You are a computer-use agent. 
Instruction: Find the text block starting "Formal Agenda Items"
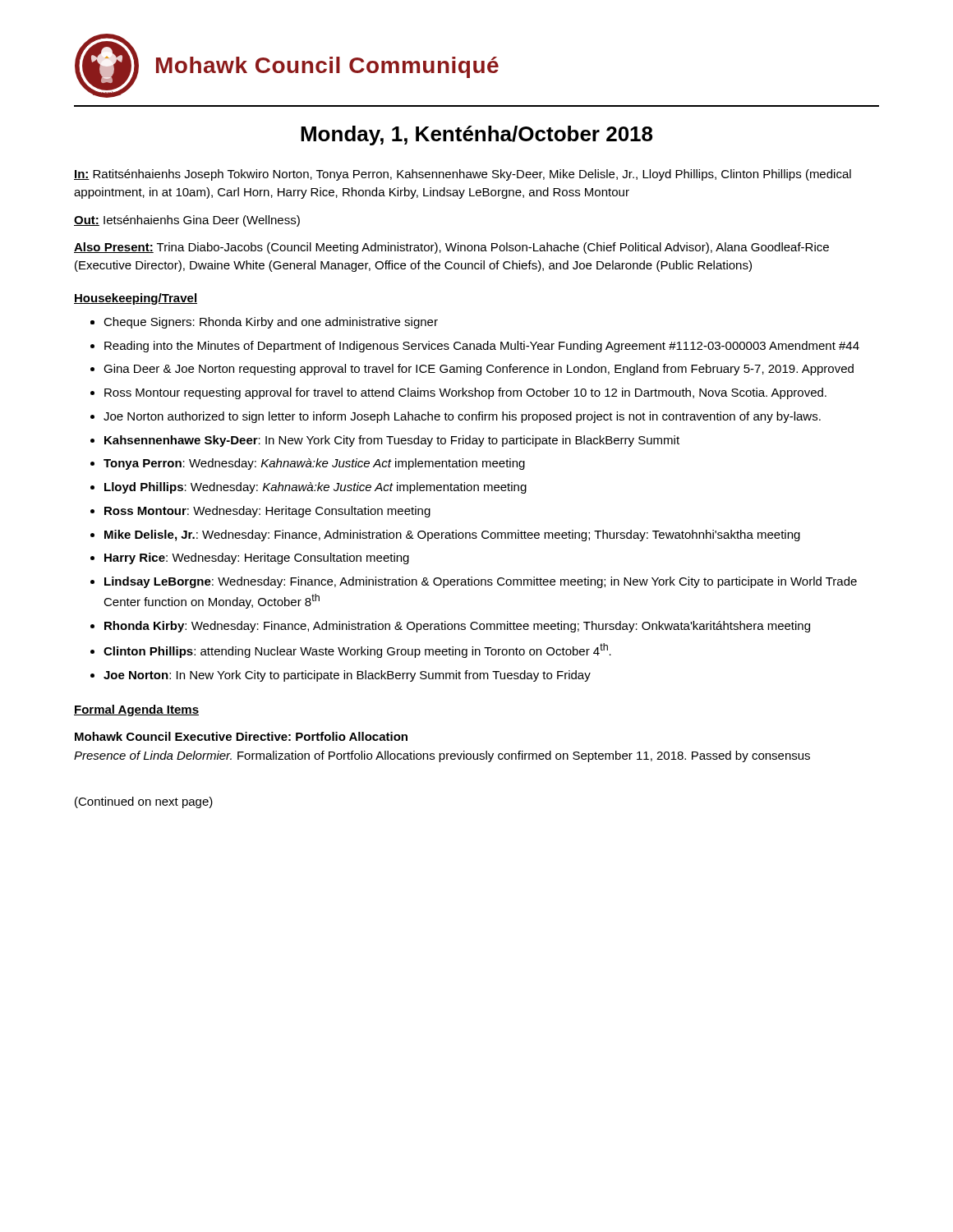[136, 709]
